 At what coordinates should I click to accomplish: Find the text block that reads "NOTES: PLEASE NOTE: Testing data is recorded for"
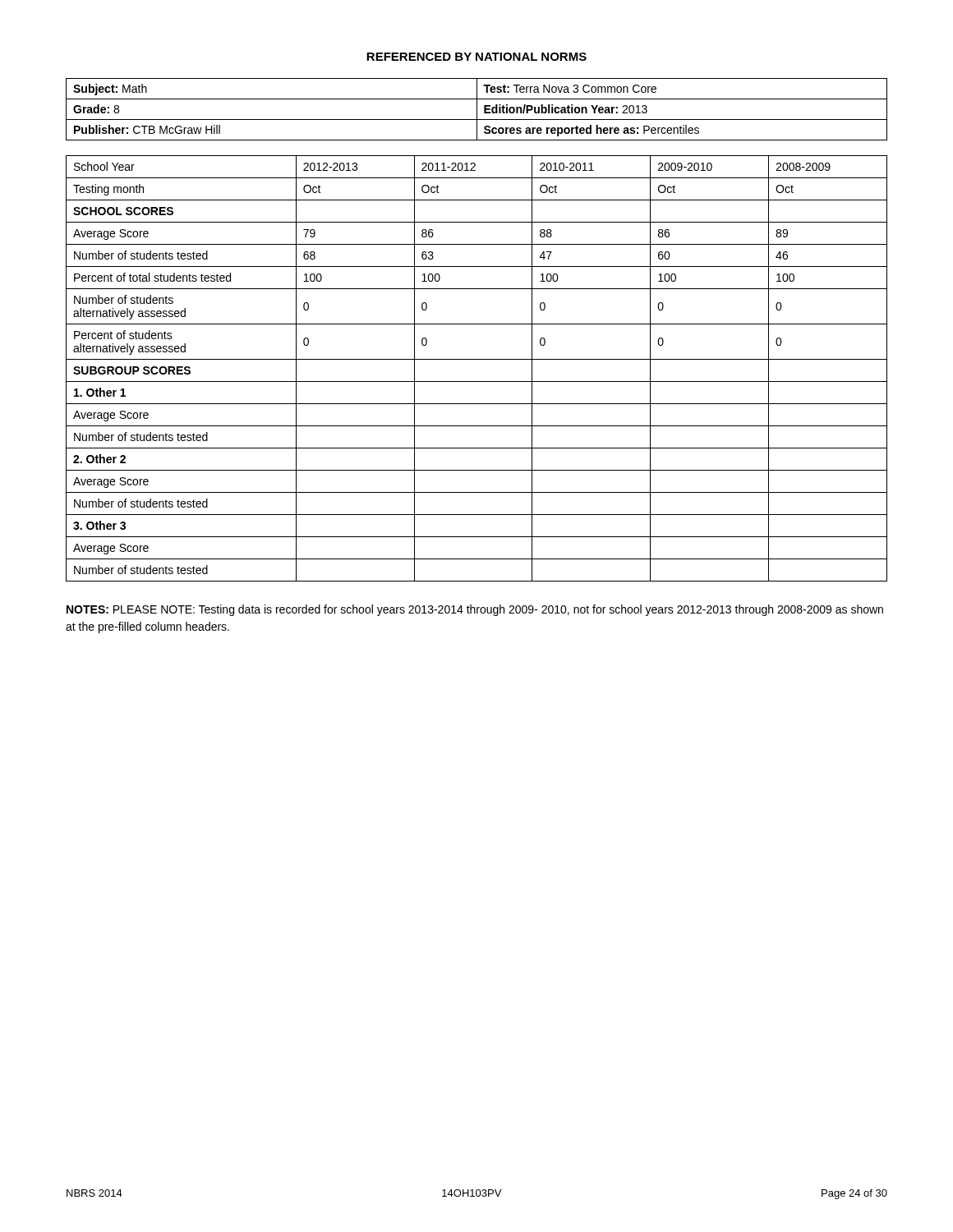point(475,618)
